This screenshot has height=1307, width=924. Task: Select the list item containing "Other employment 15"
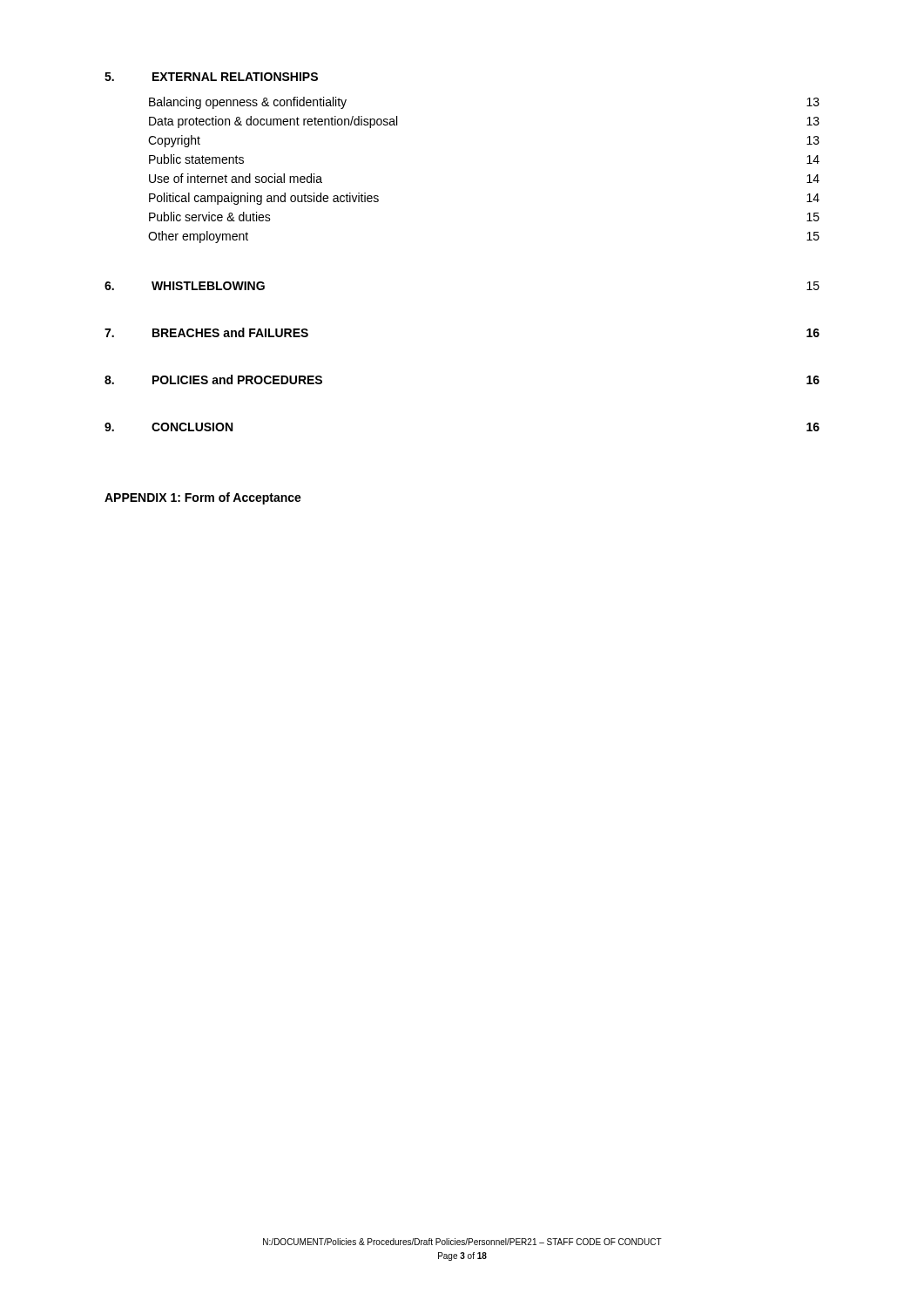click(x=194, y=237)
